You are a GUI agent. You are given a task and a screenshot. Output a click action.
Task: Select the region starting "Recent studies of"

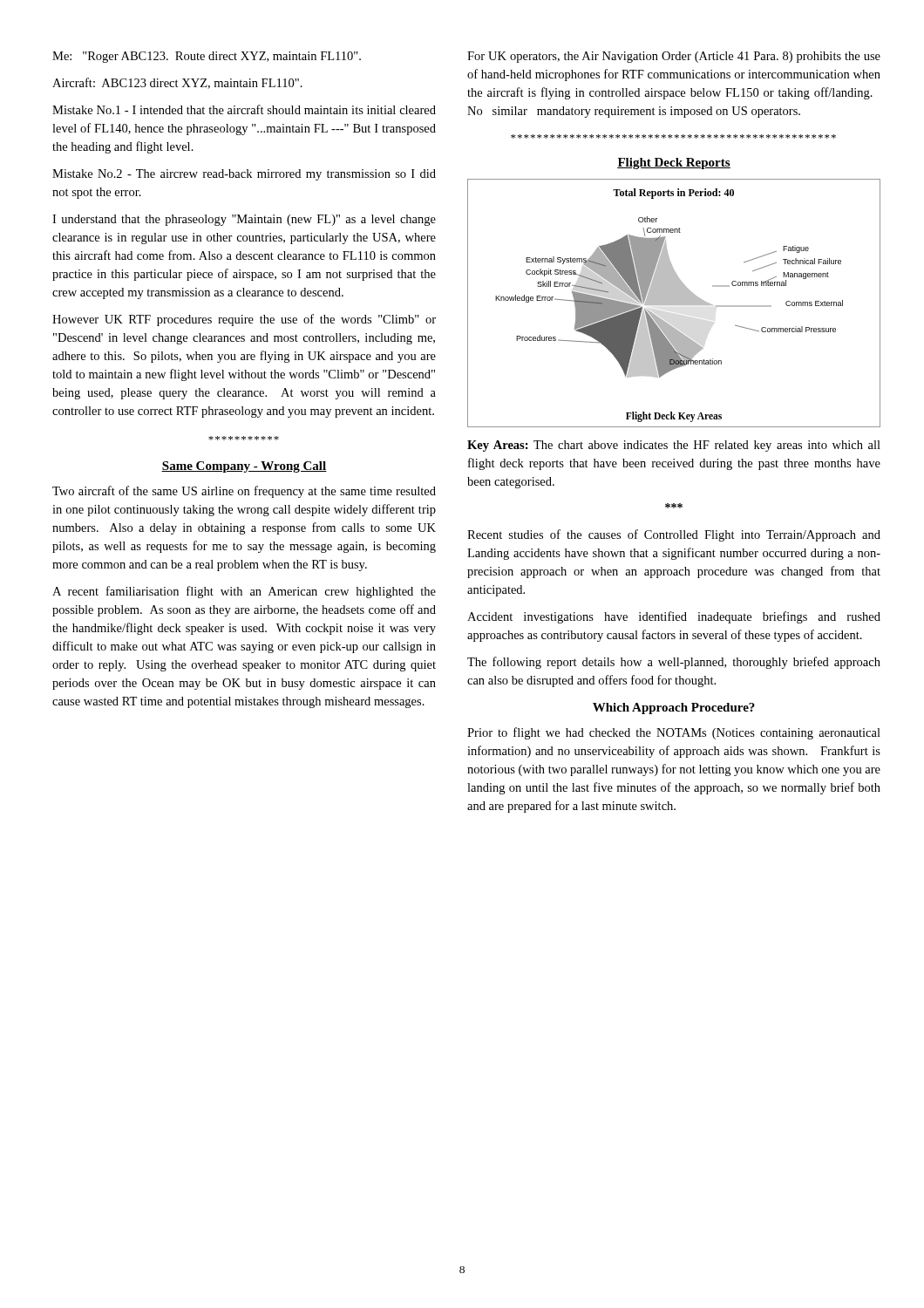674,562
